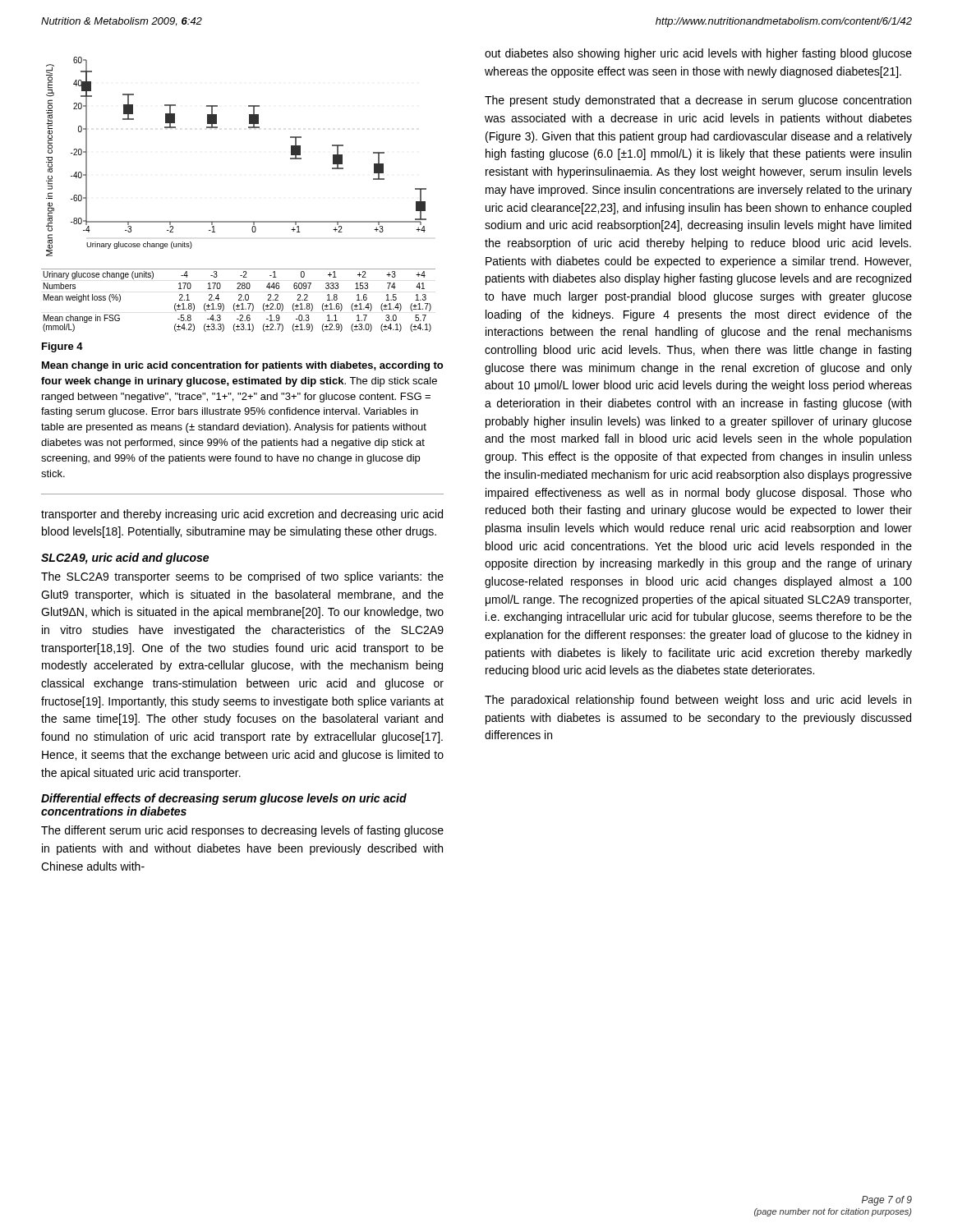The width and height of the screenshot is (953, 1232).
Task: Find the text starting "transporter and thereby"
Action: tap(242, 523)
